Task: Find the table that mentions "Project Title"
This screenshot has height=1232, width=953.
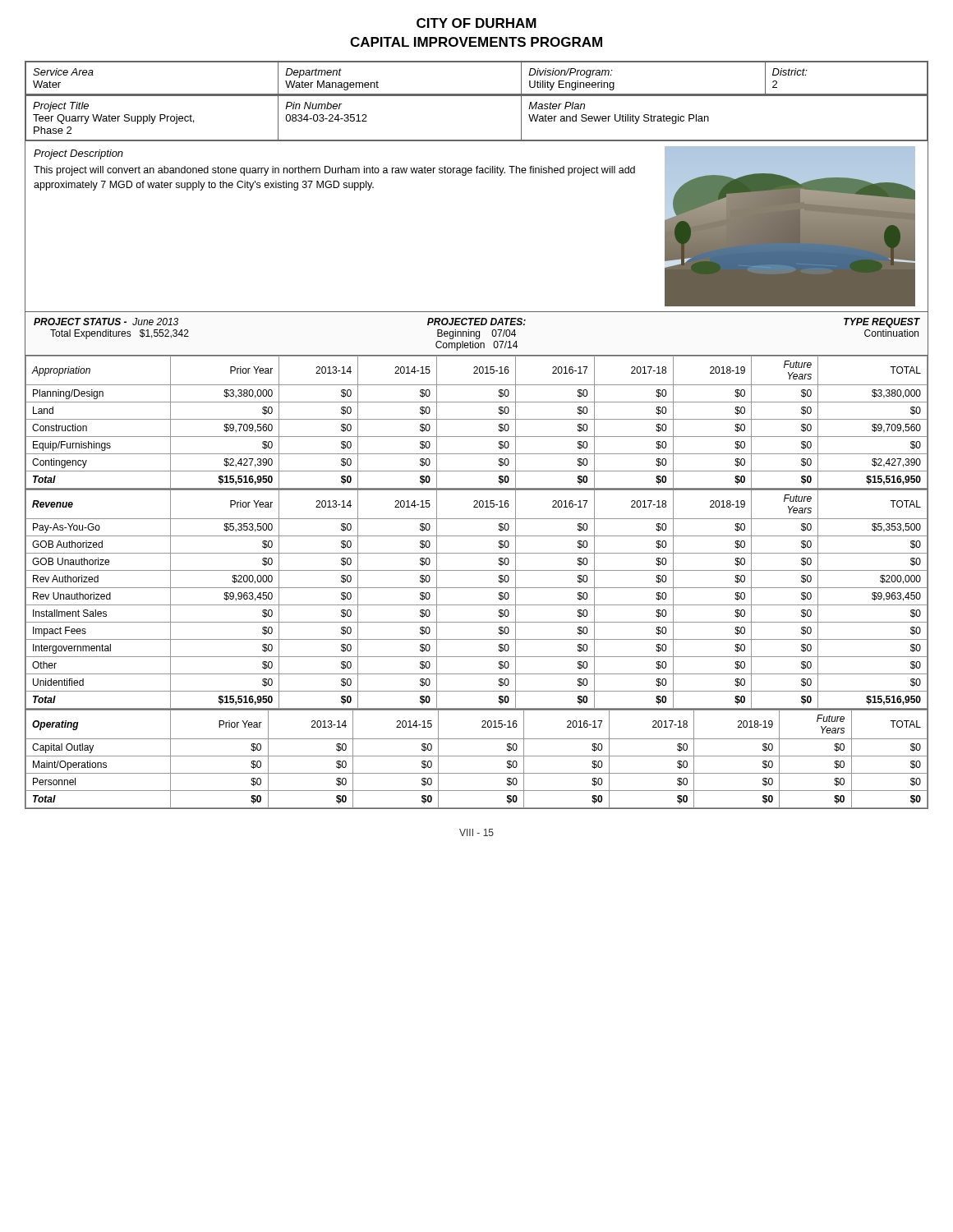Action: click(476, 118)
